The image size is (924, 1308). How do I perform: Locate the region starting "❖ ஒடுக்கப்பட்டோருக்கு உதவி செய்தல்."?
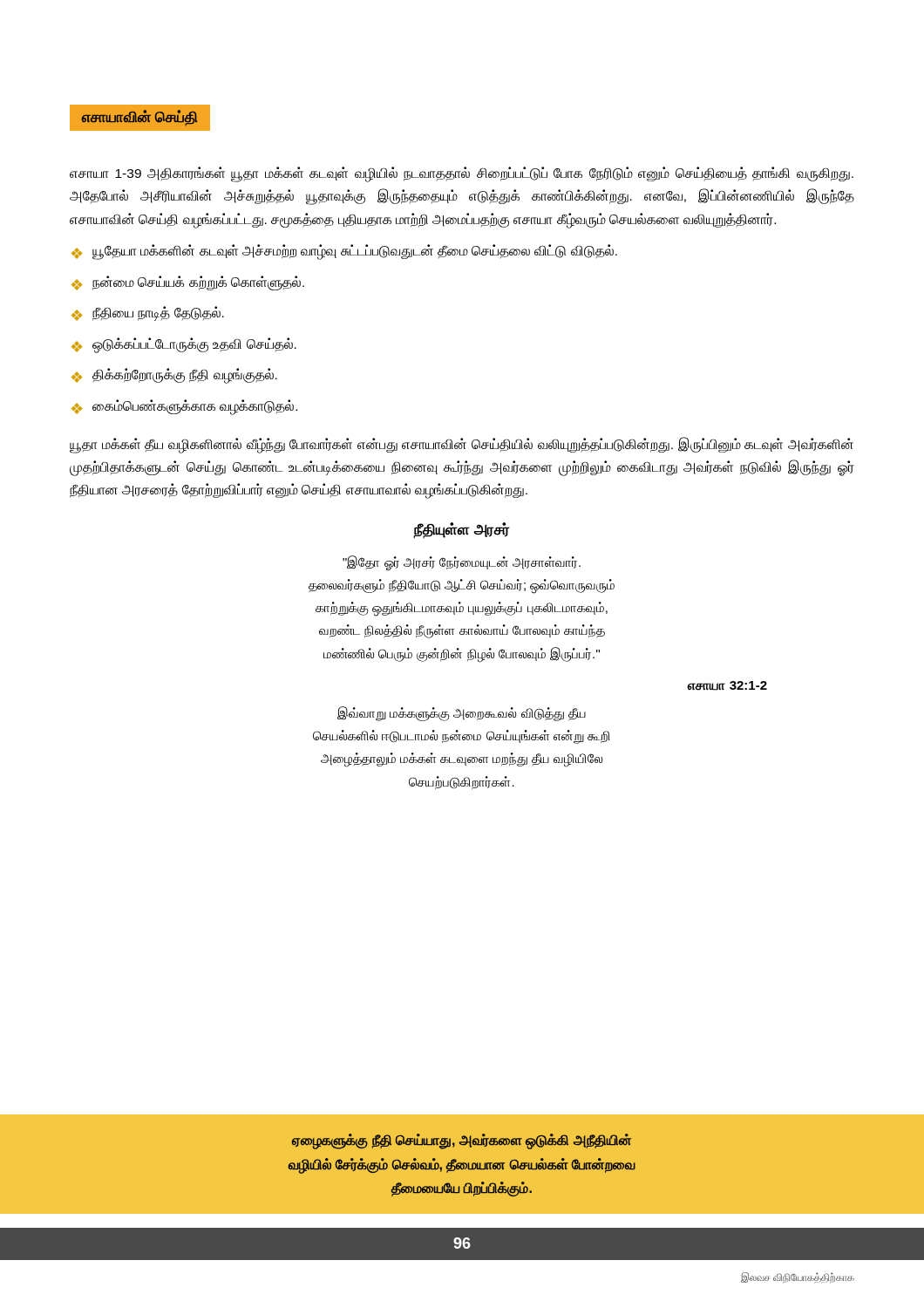[183, 347]
